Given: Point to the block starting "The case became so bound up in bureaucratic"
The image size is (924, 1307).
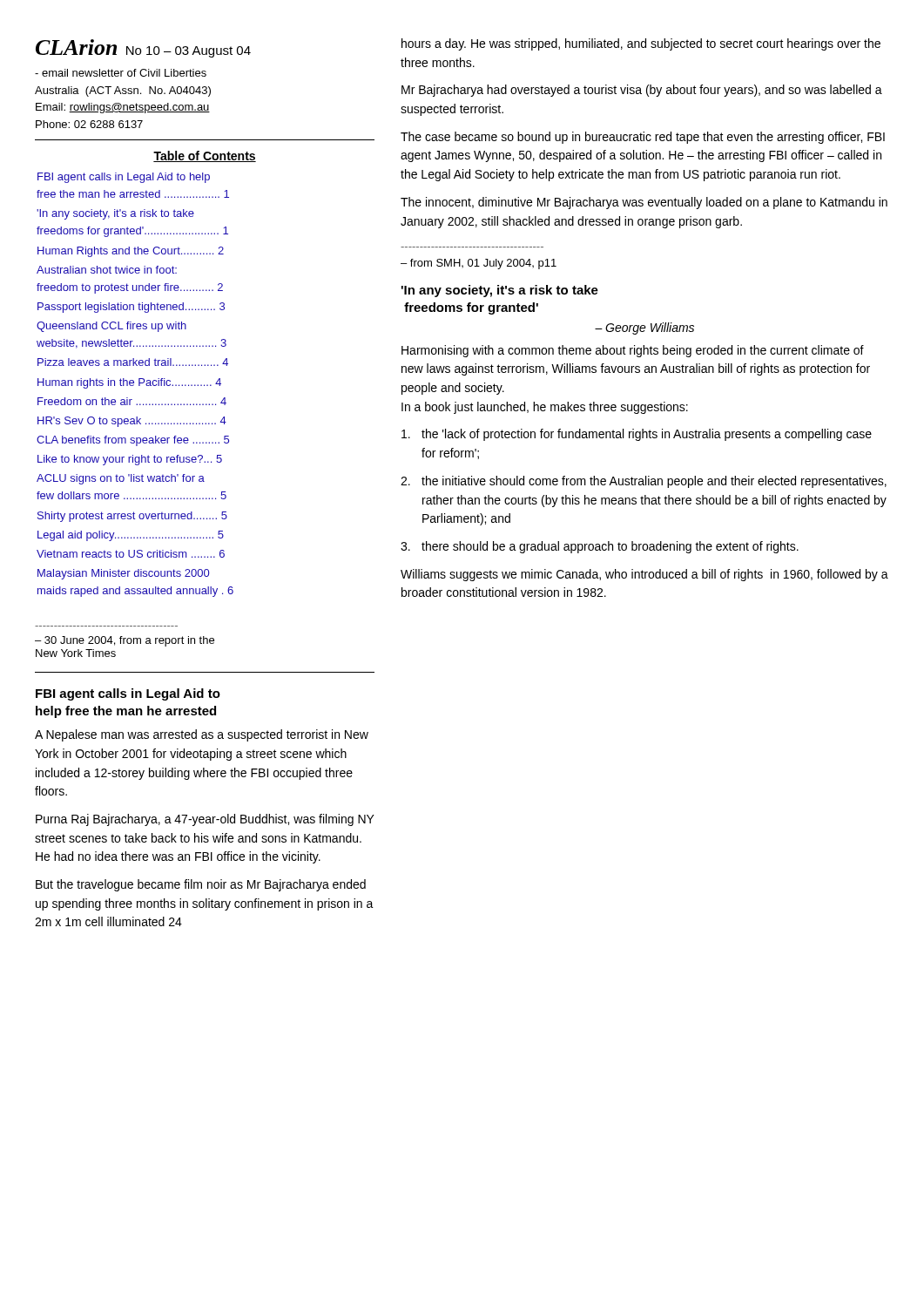Looking at the screenshot, I should [643, 156].
